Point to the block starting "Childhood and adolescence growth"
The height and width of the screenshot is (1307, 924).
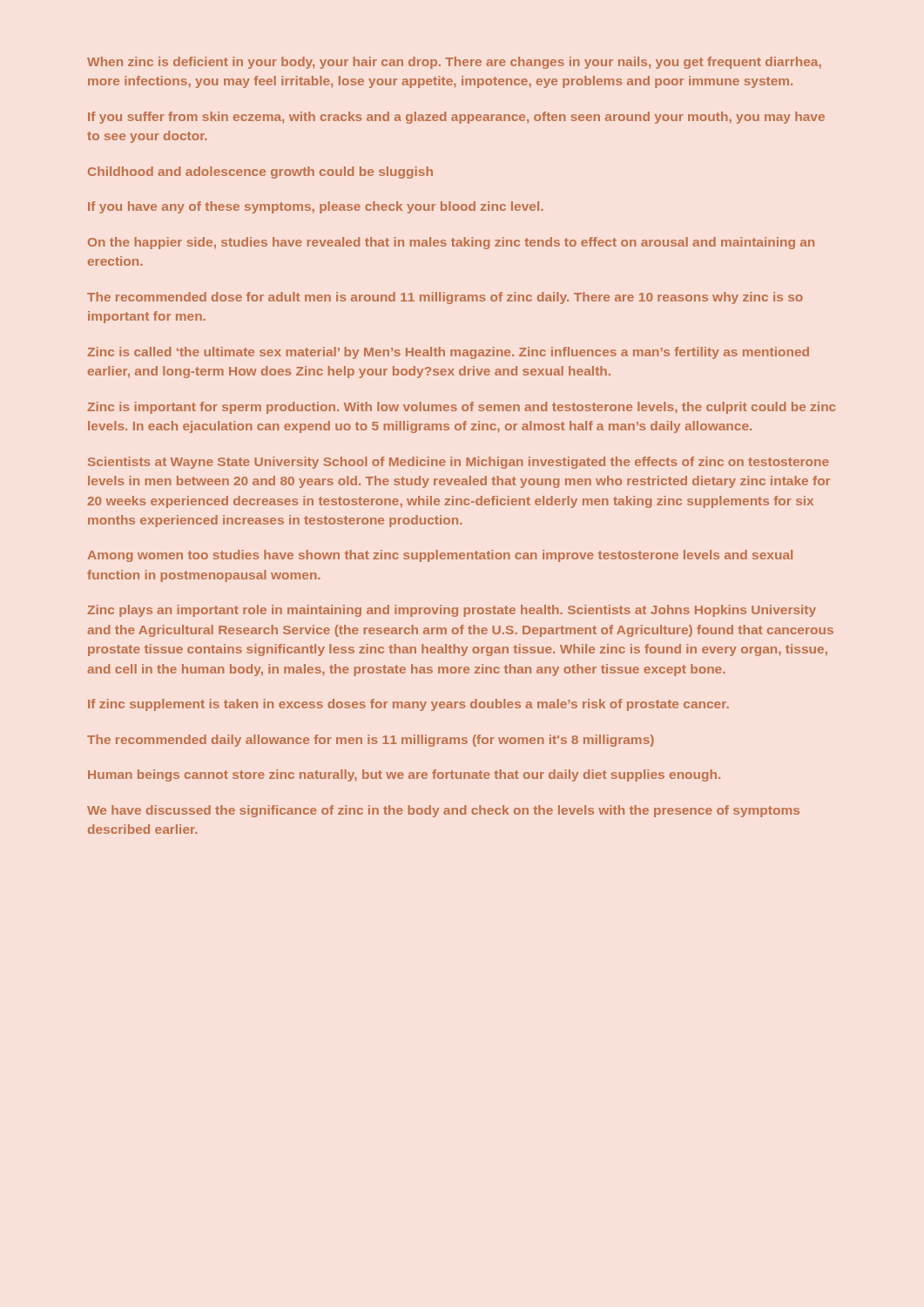[260, 171]
